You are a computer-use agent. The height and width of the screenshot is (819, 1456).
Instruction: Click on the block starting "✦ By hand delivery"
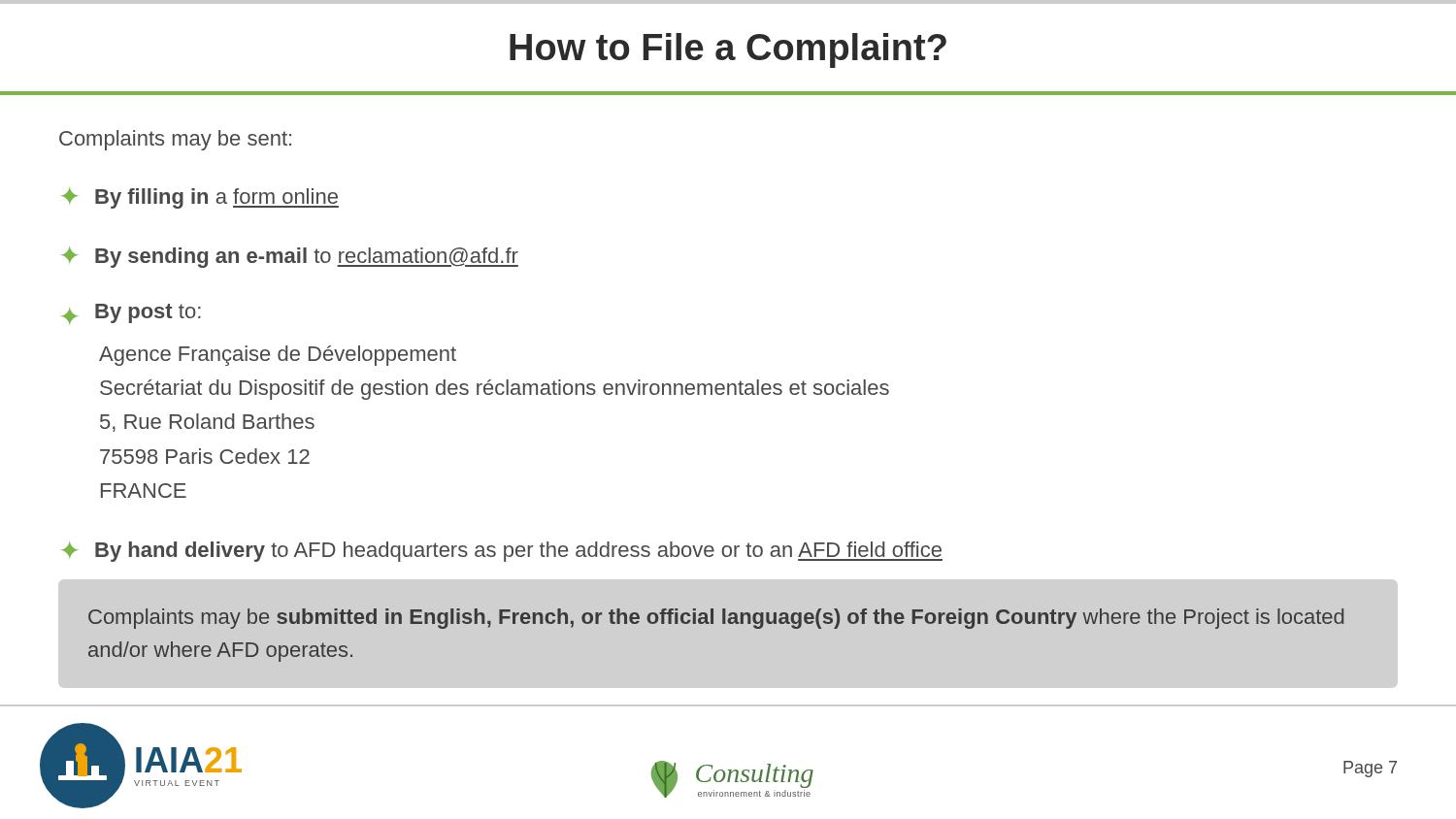click(500, 551)
